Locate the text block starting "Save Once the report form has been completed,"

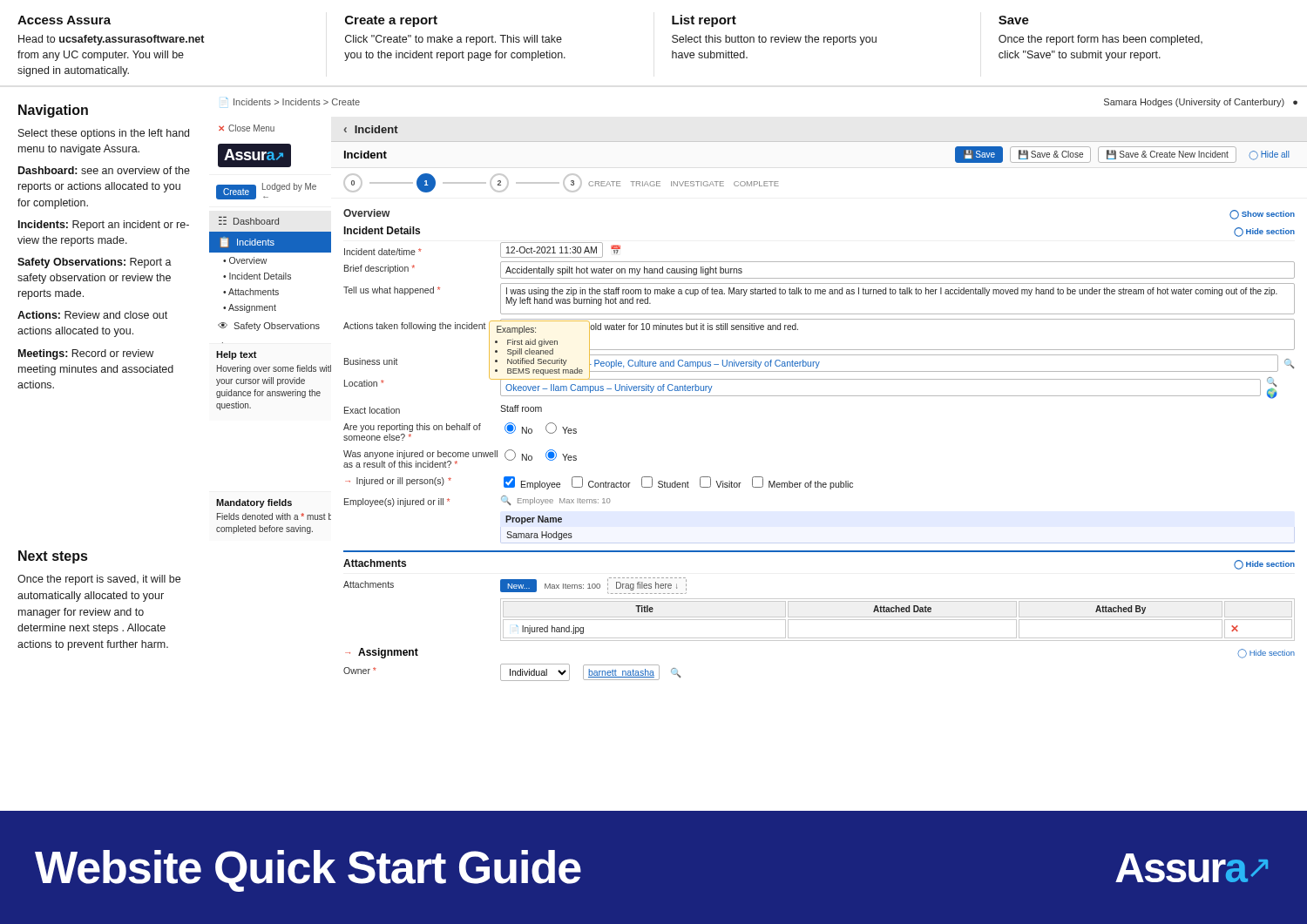point(1144,38)
